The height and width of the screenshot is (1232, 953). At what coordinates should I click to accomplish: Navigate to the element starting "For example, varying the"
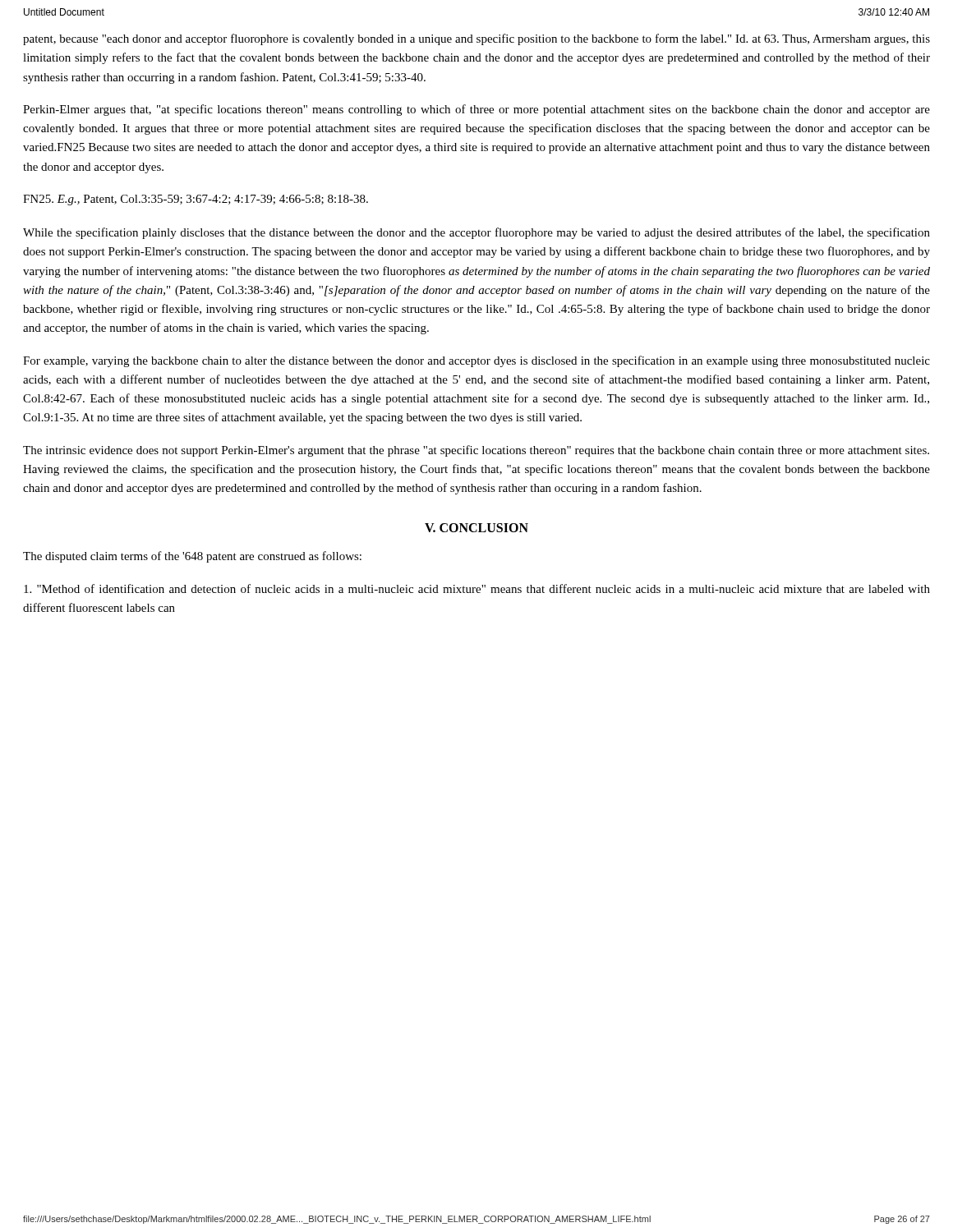click(476, 389)
